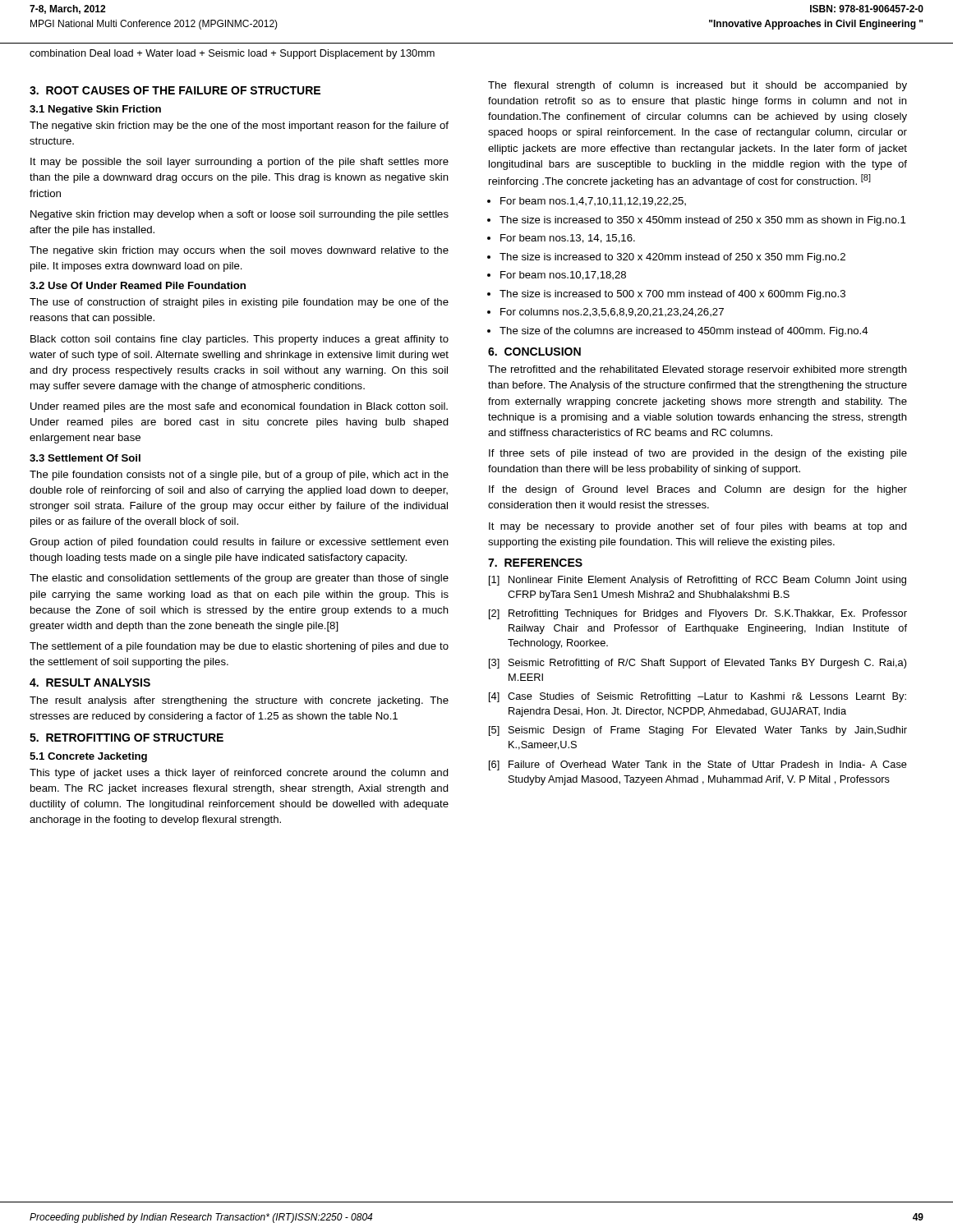Locate the text block with the text "[2]Retrofitting Techniques for Bridges"

click(x=698, y=629)
